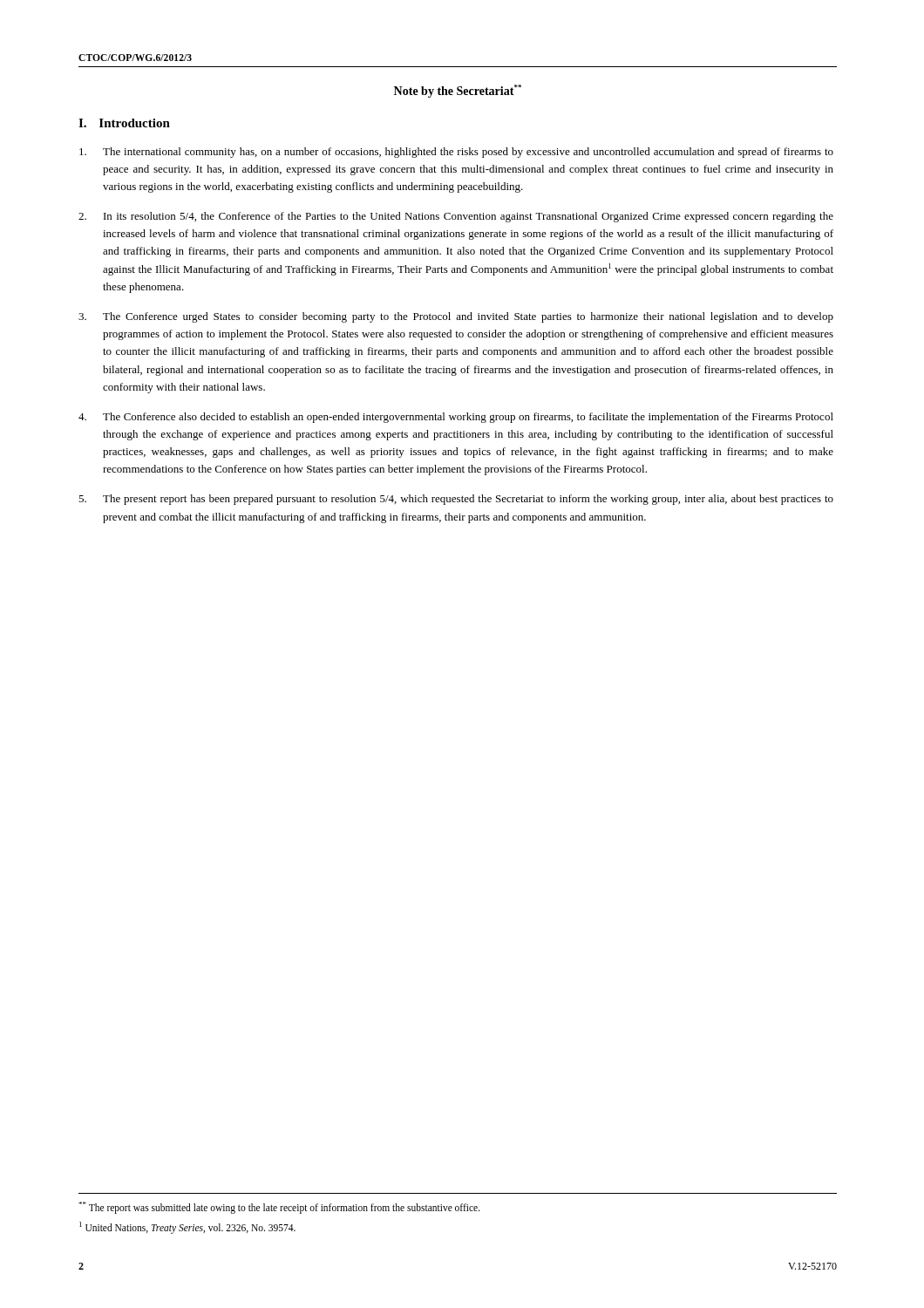Select the section header that reads "I. Introduction"
The width and height of the screenshot is (924, 1308).
pyautogui.click(x=124, y=123)
